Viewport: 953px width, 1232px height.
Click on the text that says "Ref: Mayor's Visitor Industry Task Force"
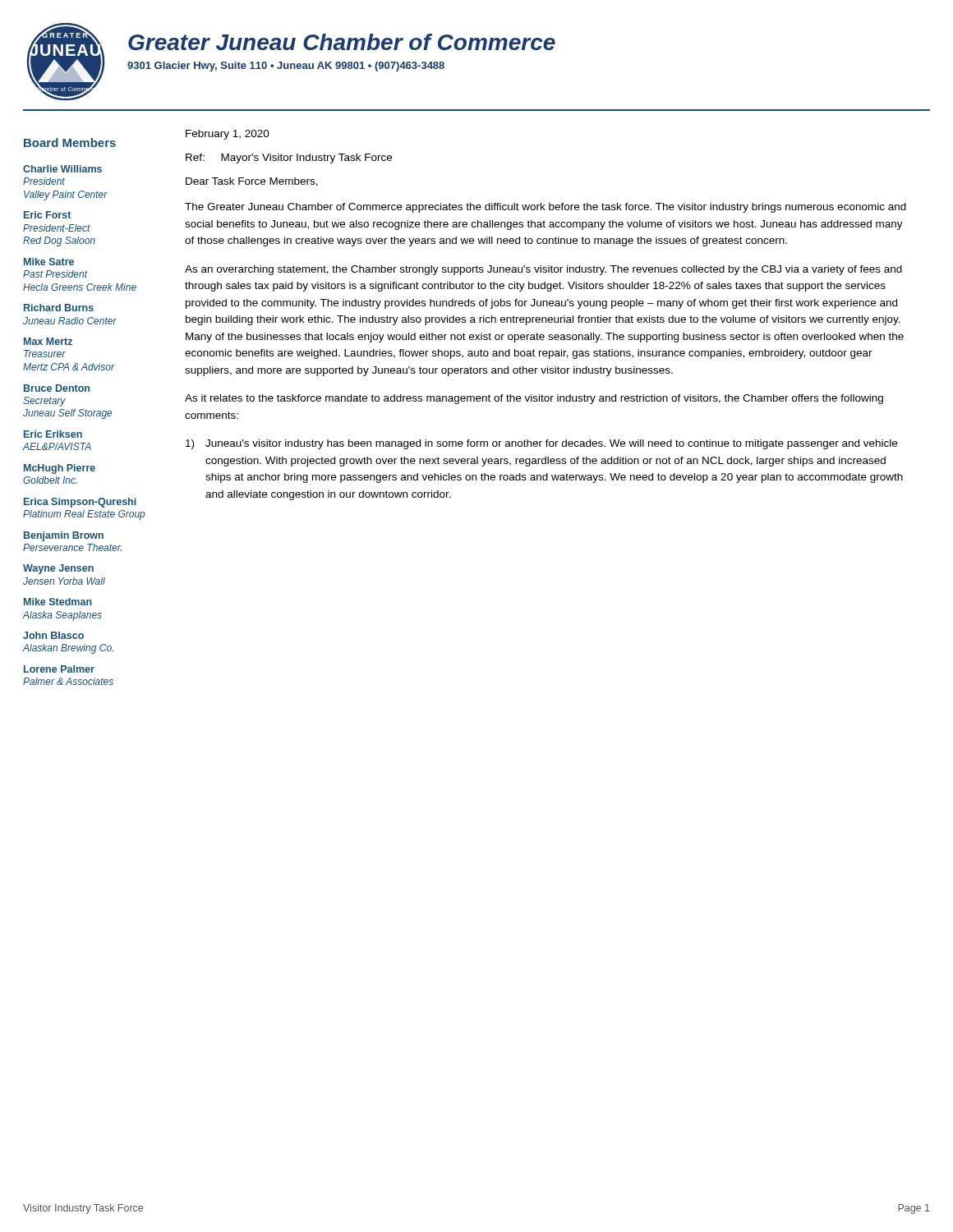pyautogui.click(x=289, y=157)
